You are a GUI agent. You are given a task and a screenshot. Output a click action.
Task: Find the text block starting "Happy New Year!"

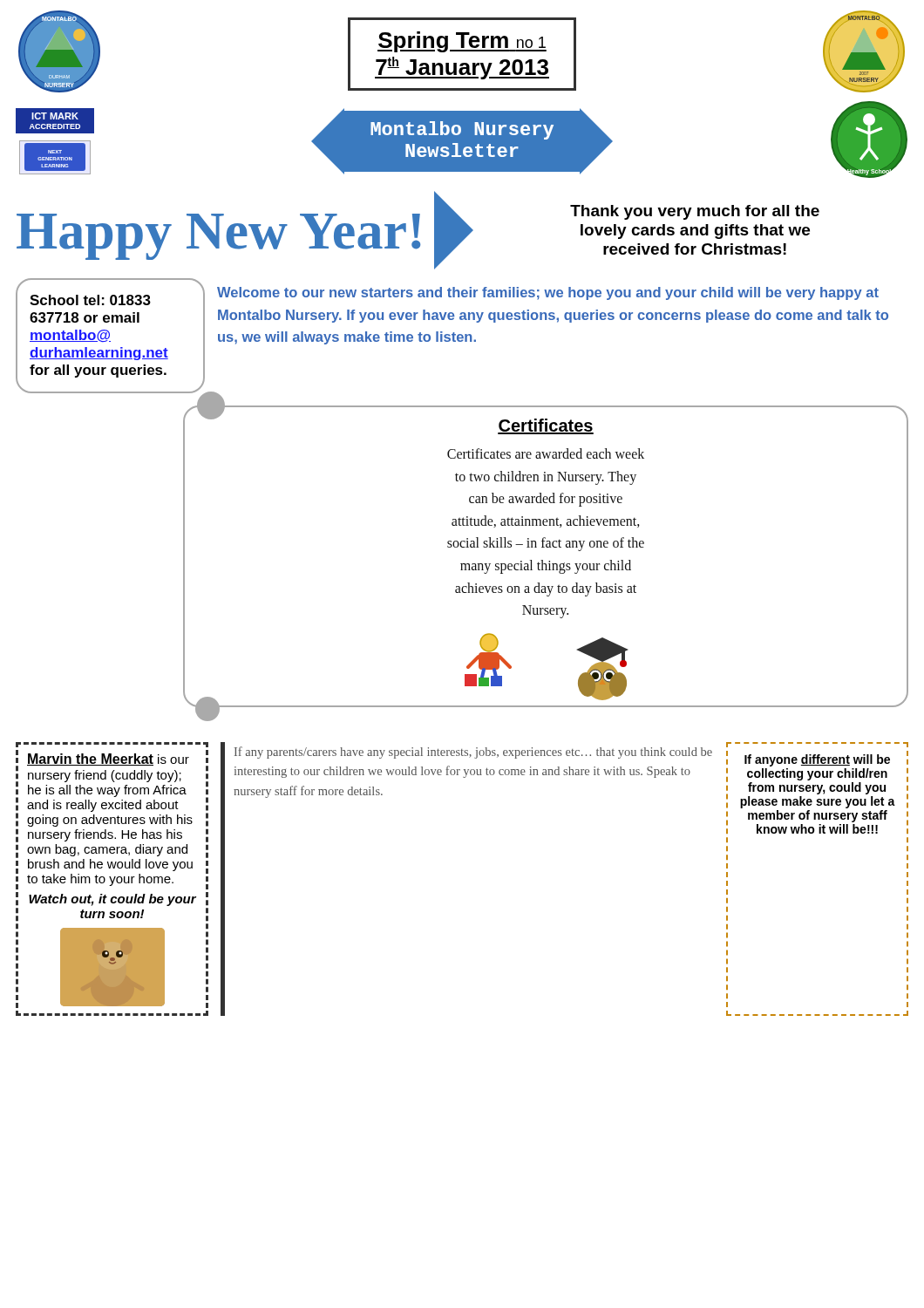220,230
